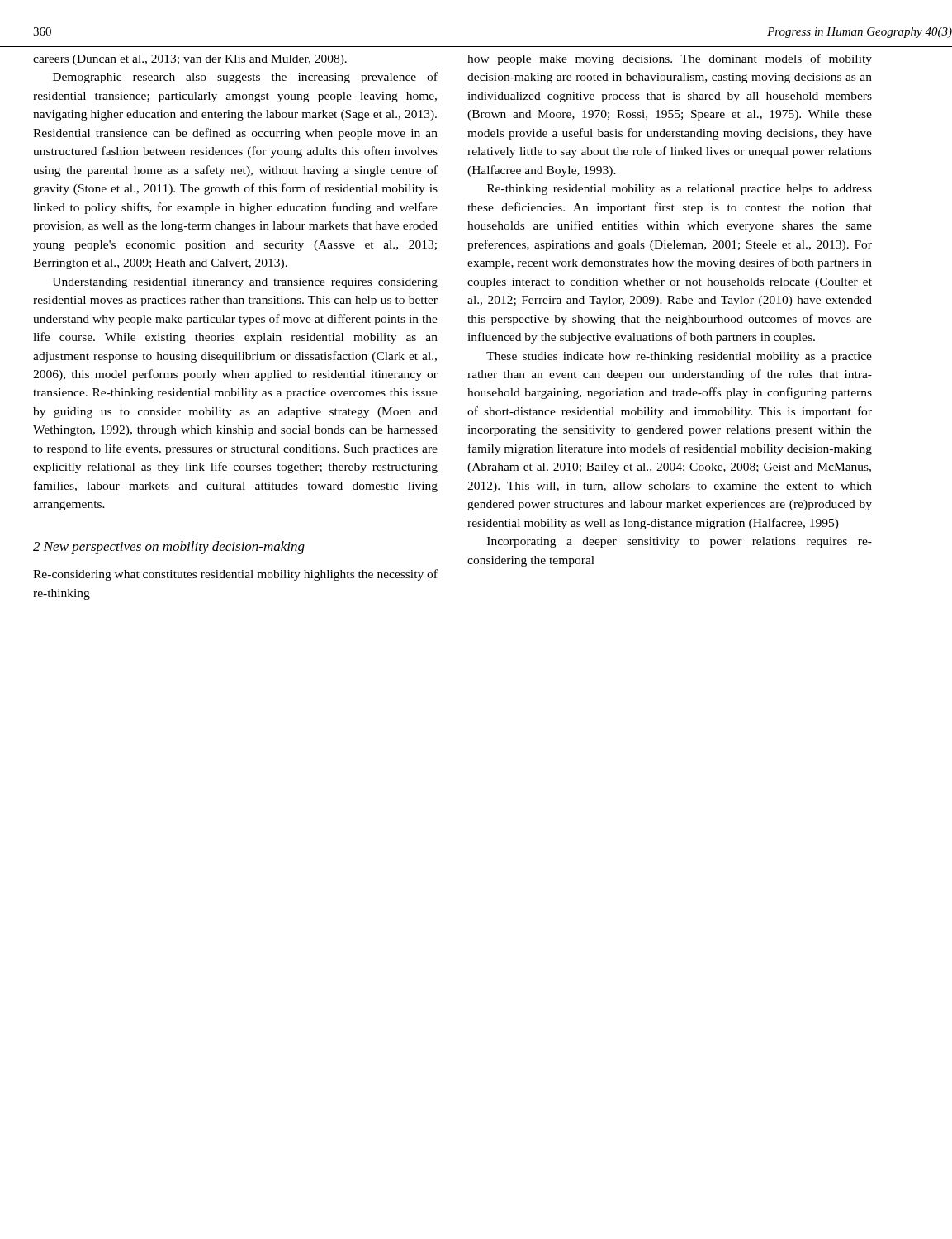Click on the passage starting "how people make moving decisions. The"
This screenshot has width=952, height=1239.
pos(670,309)
